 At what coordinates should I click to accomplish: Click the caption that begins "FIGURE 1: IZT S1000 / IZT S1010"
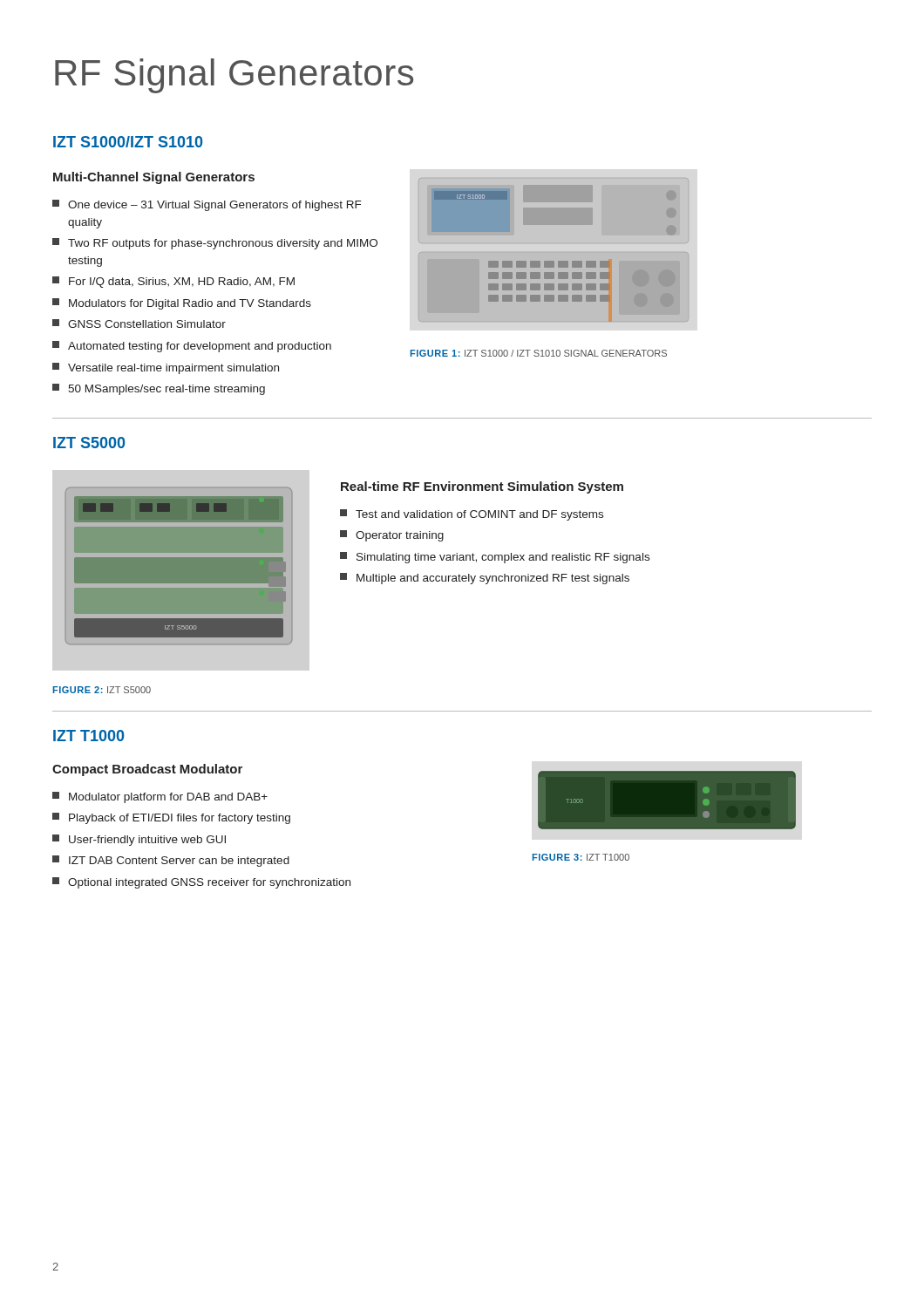pos(539,353)
